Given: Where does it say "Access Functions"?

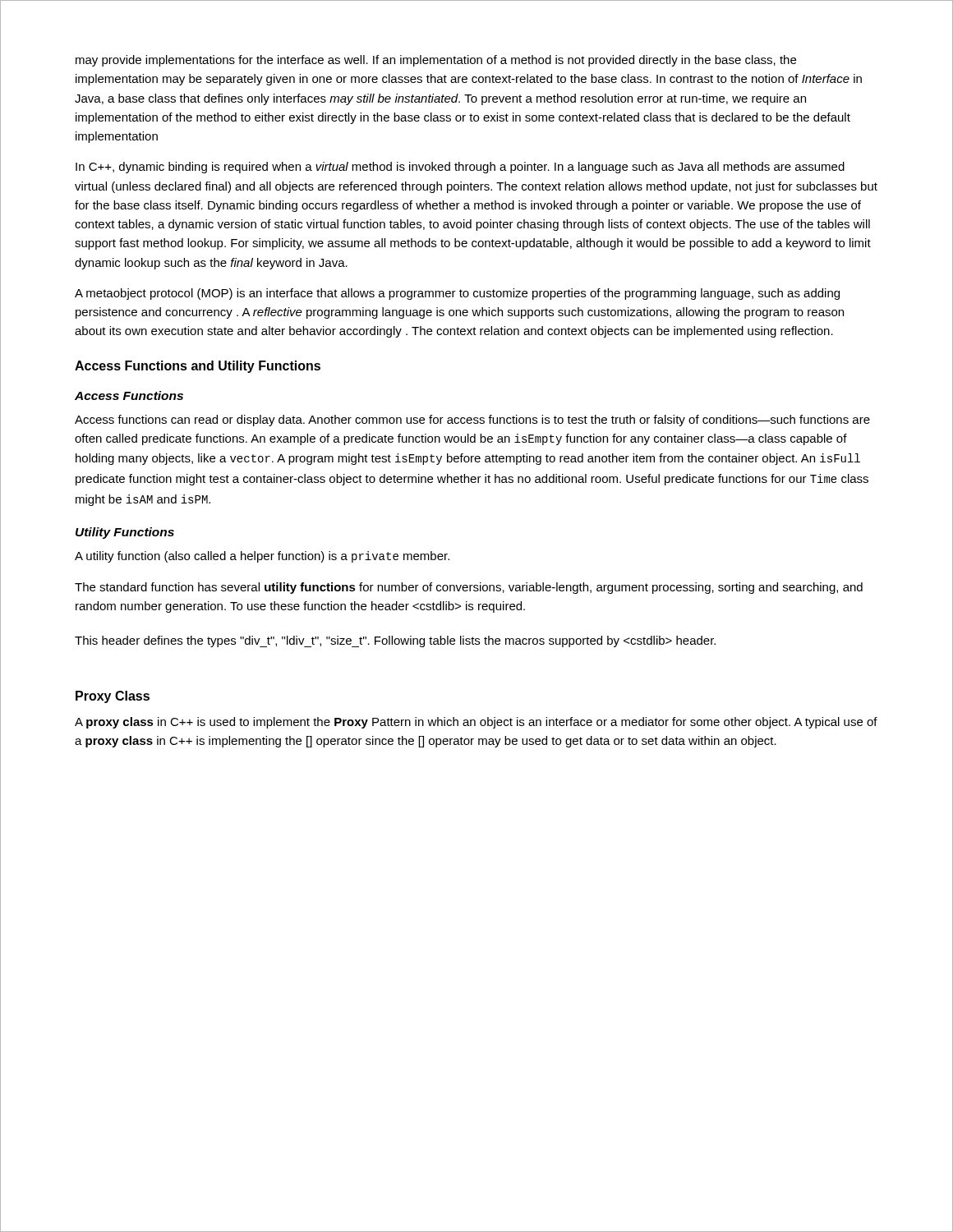Looking at the screenshot, I should click(x=129, y=395).
